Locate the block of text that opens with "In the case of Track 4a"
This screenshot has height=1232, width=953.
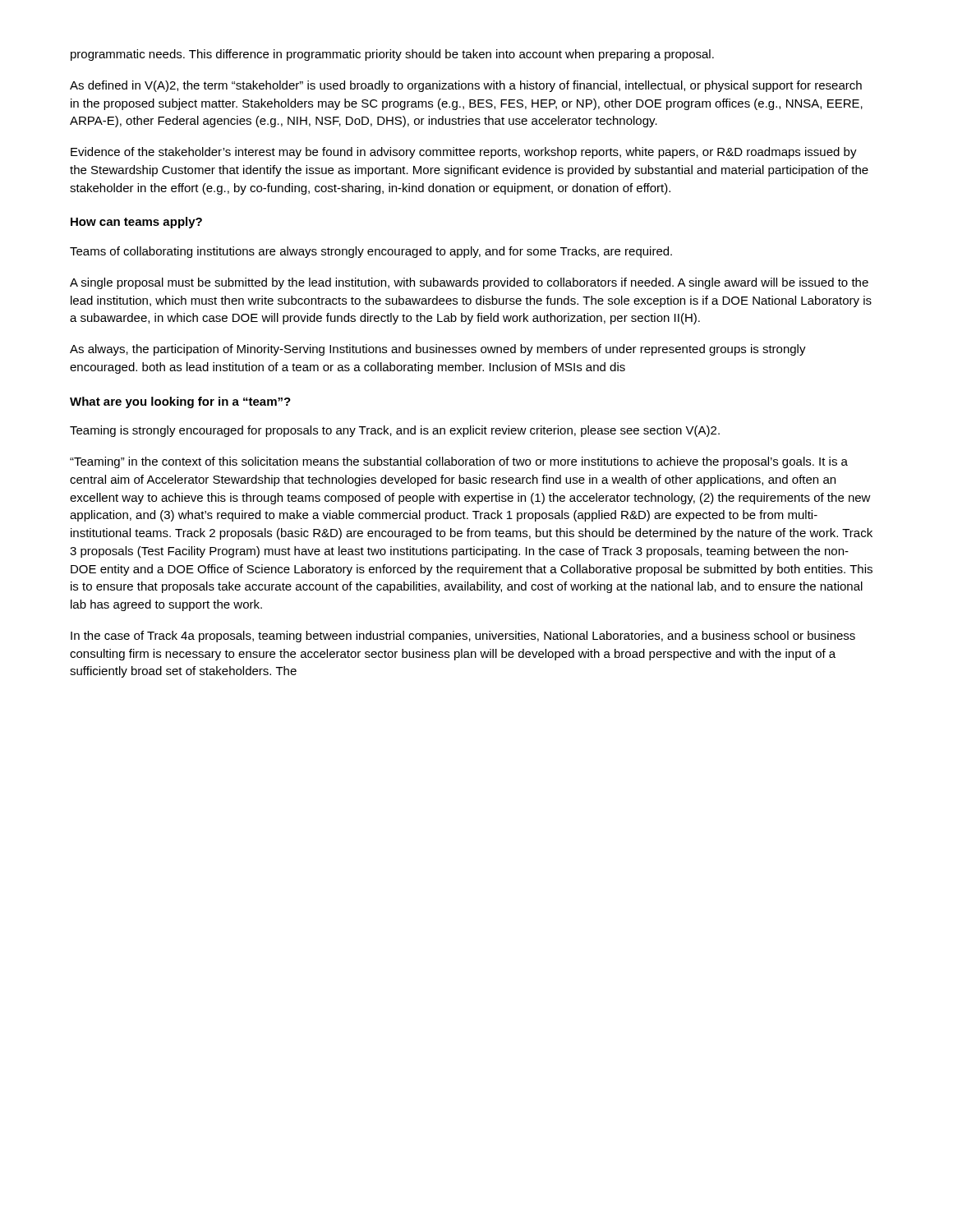[463, 653]
